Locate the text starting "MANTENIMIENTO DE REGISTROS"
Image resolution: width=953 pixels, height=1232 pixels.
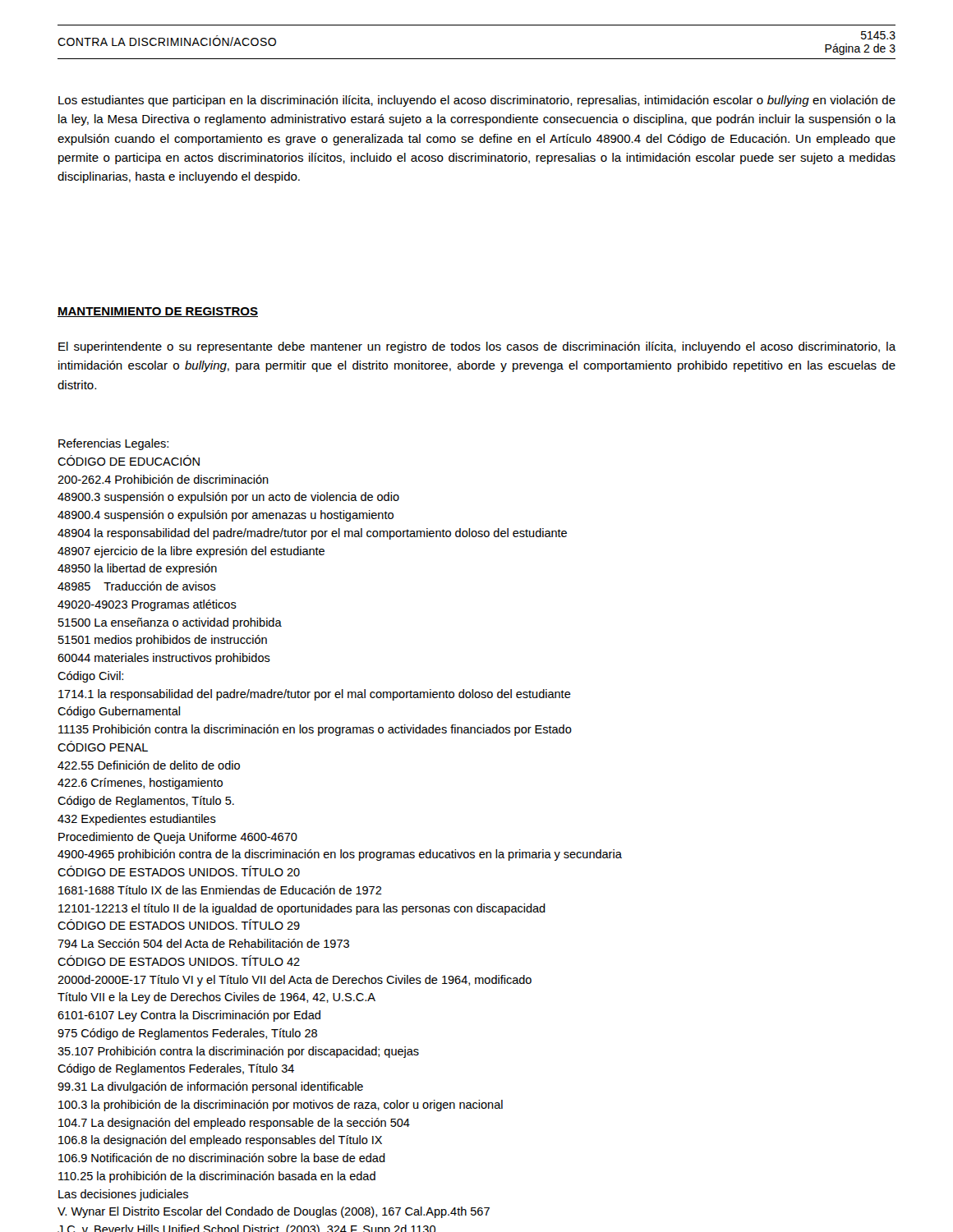click(158, 311)
